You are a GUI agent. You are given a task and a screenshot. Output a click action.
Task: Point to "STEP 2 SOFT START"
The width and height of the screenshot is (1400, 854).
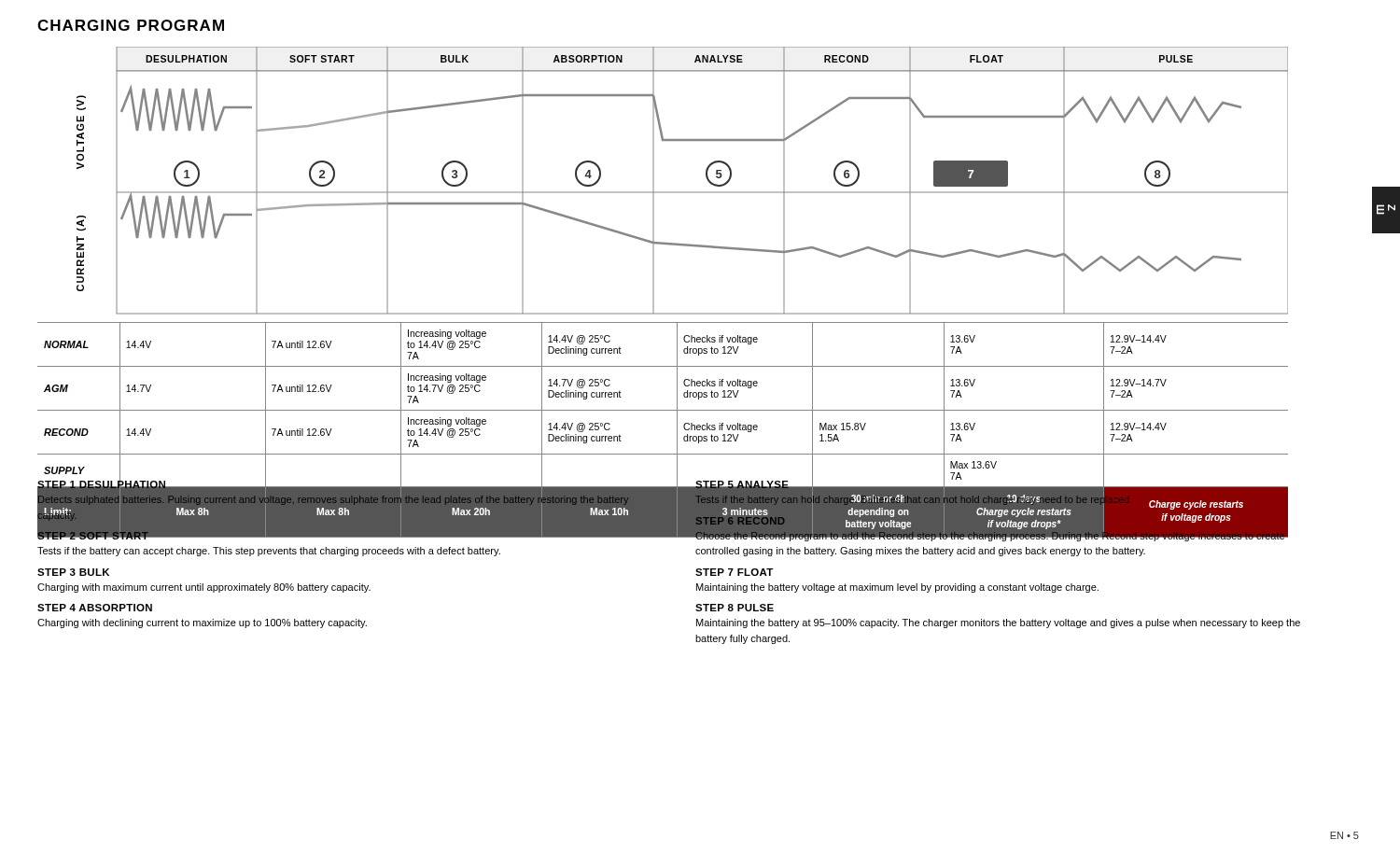tap(93, 536)
